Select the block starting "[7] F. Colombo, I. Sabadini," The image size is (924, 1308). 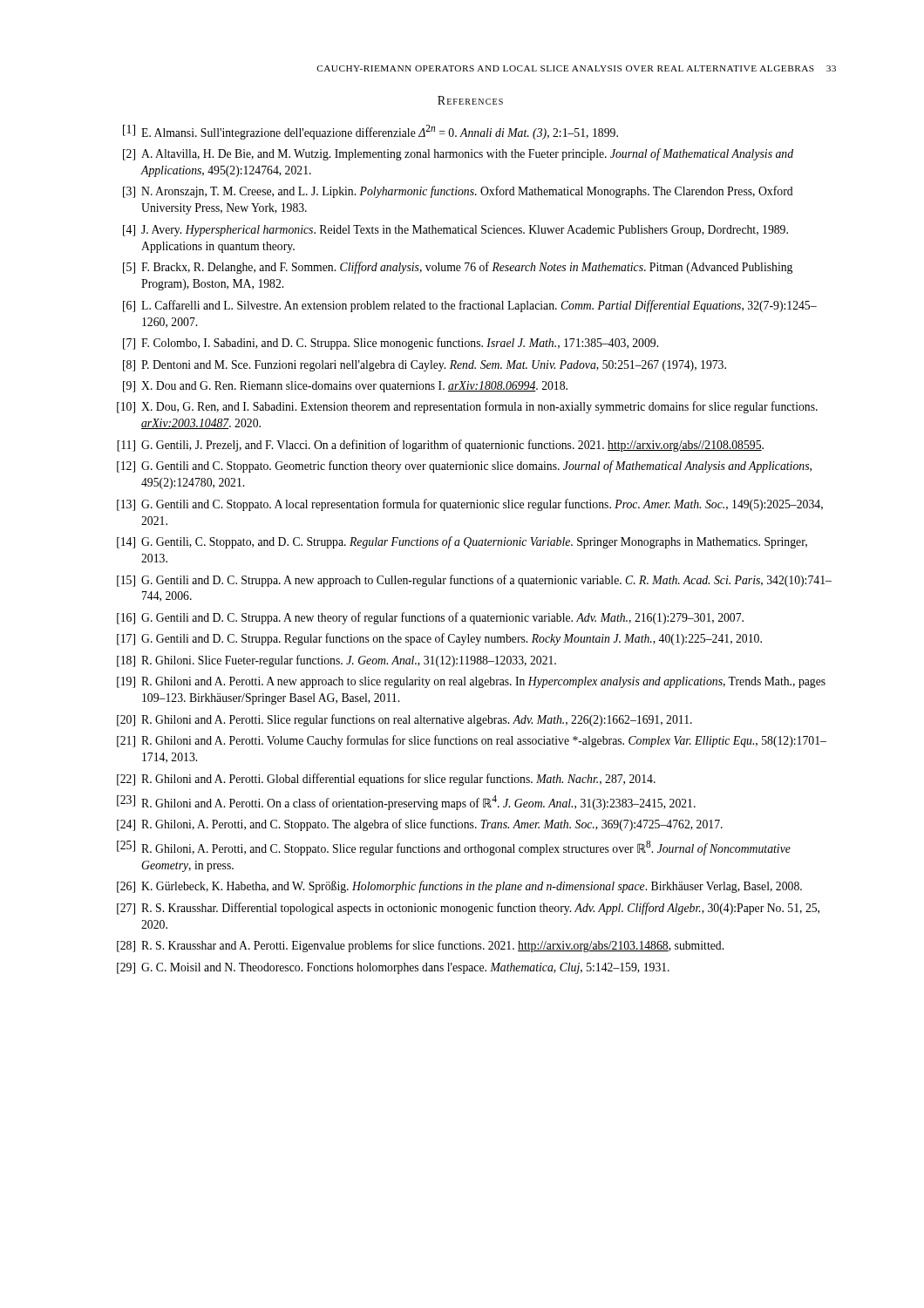tap(471, 344)
